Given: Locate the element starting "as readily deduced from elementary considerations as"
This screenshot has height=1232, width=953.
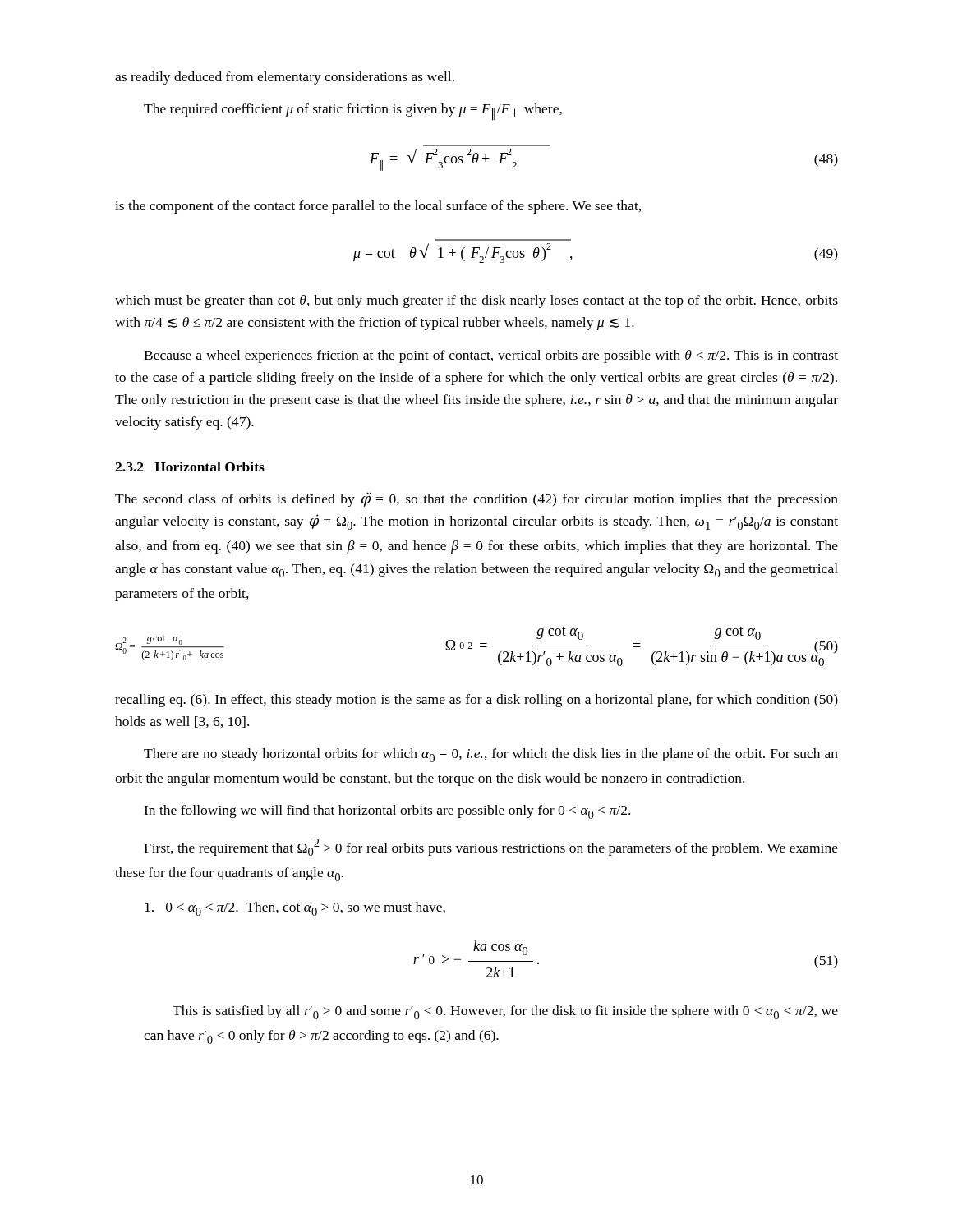Looking at the screenshot, I should point(285,76).
